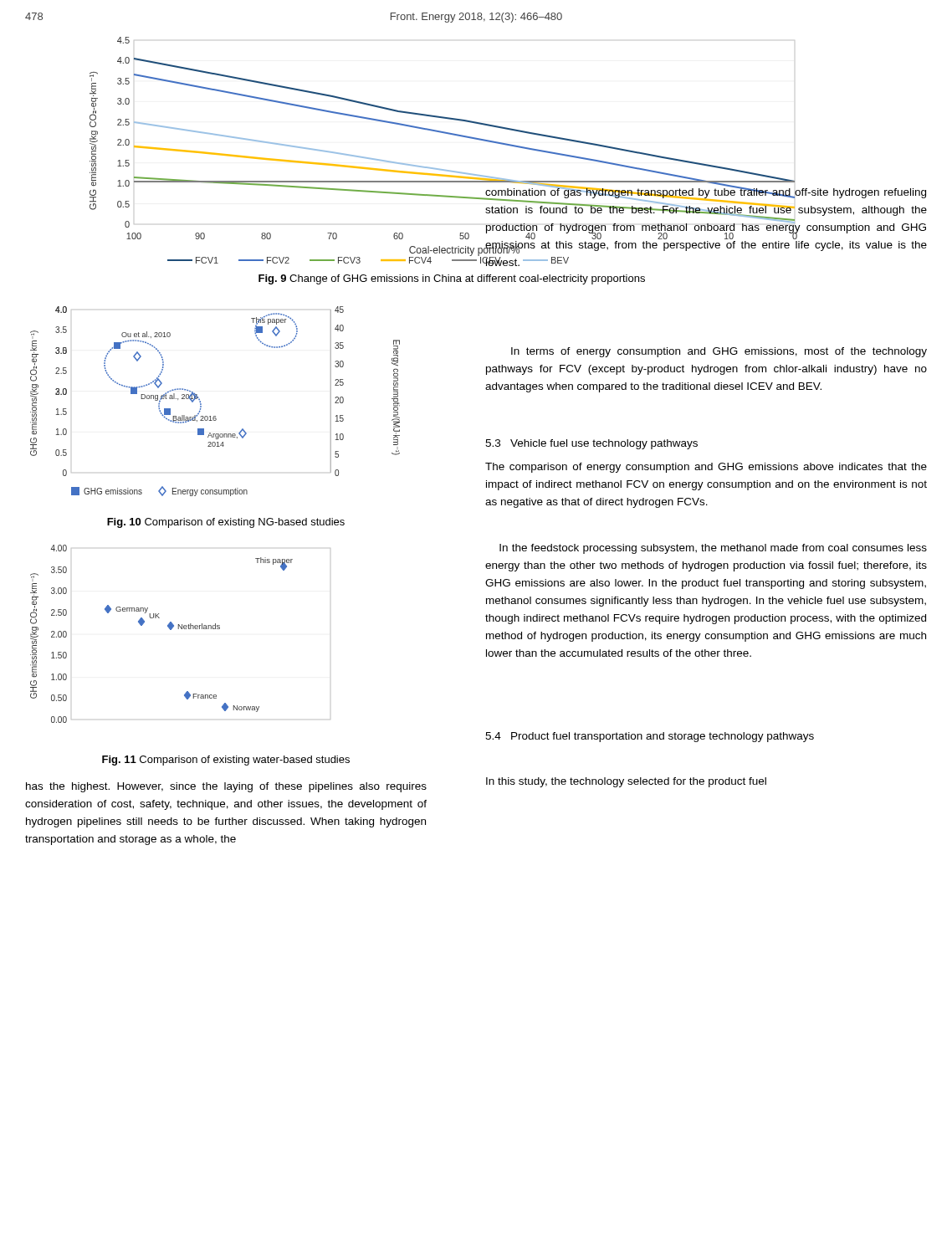Image resolution: width=952 pixels, height=1255 pixels.
Task: Click on the text block starting "5.3 Vehicle fuel use technology pathways"
Action: click(592, 443)
